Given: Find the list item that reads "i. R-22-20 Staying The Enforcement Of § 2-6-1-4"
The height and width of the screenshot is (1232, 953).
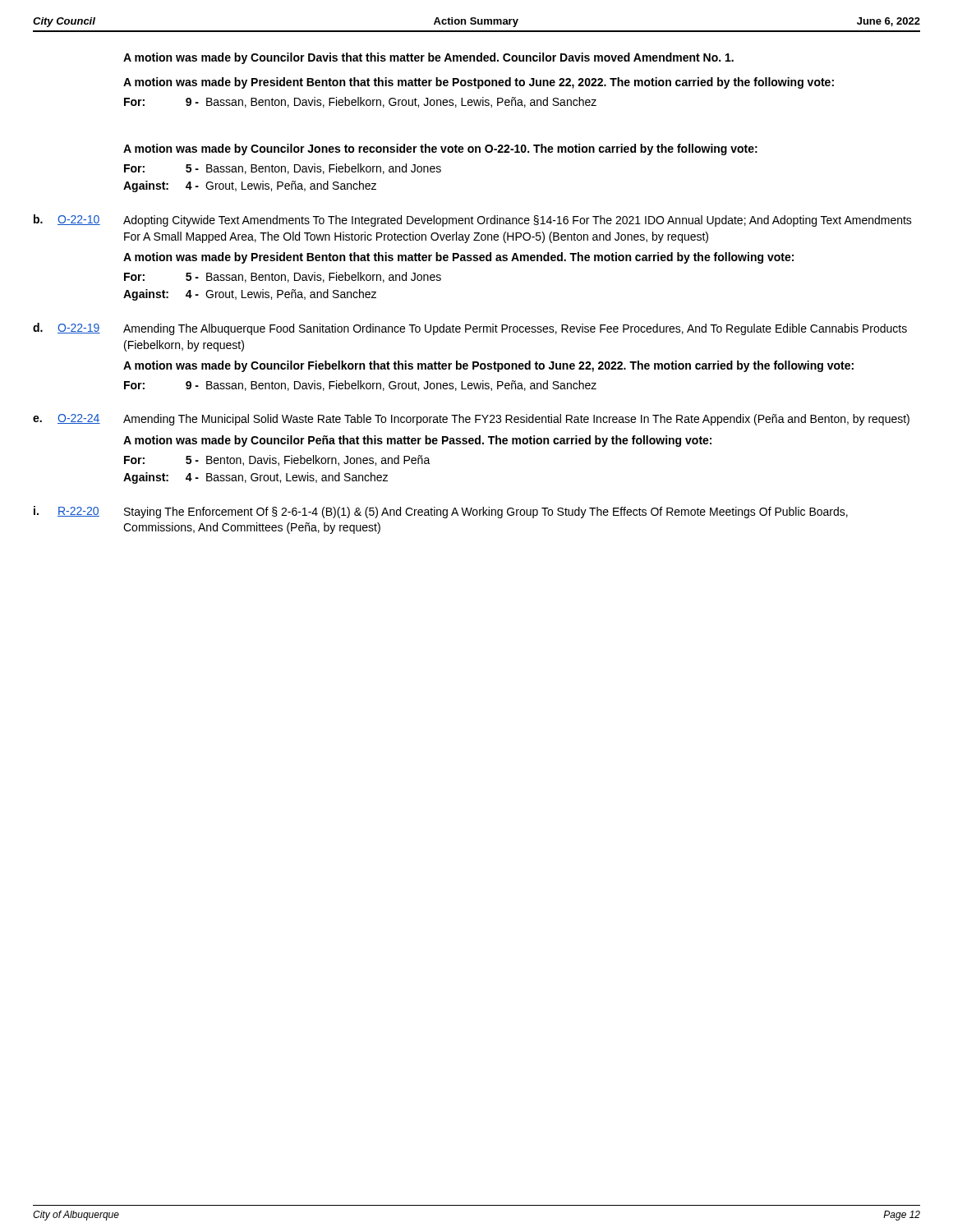Looking at the screenshot, I should coord(476,520).
